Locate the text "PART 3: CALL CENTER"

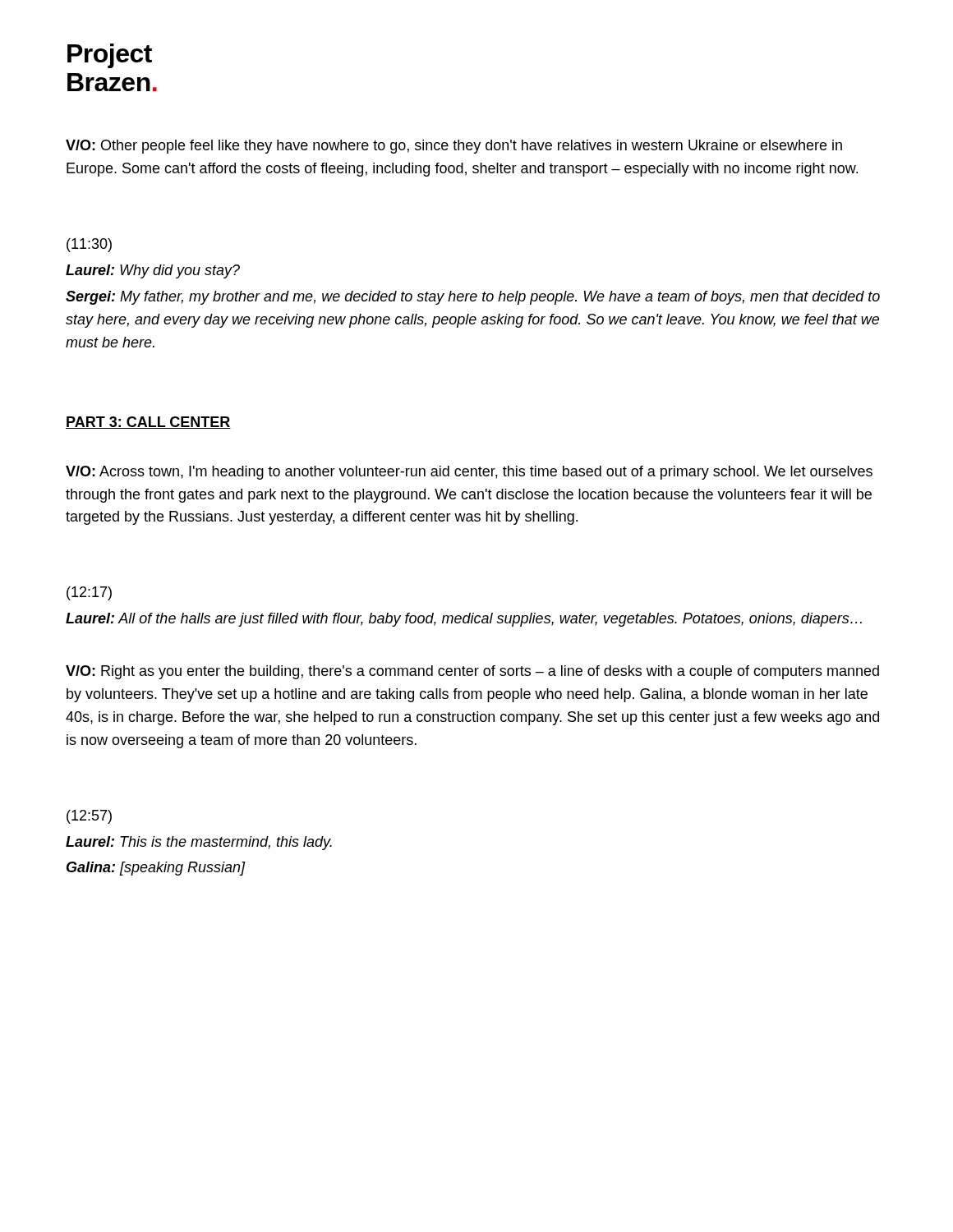click(x=148, y=422)
